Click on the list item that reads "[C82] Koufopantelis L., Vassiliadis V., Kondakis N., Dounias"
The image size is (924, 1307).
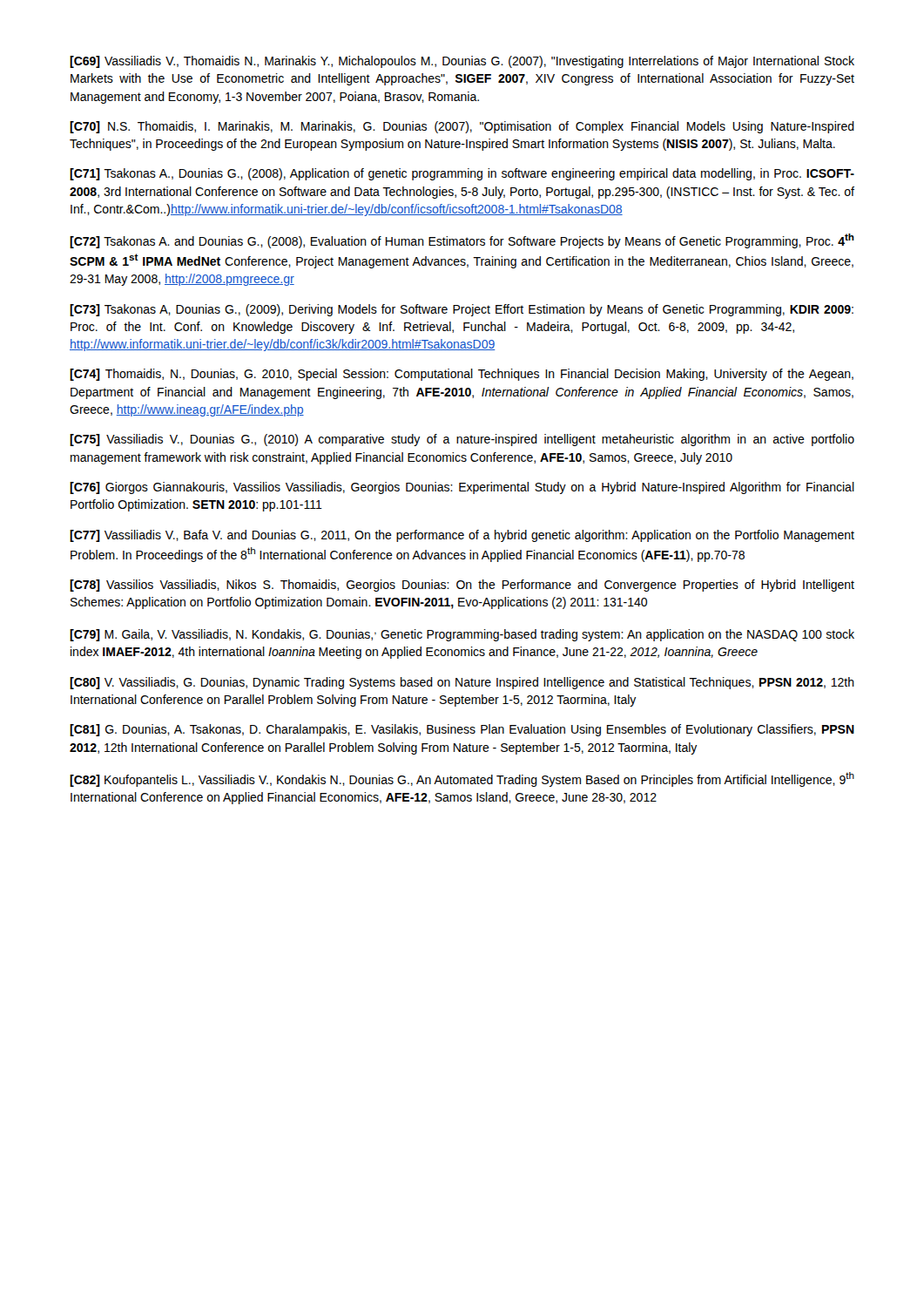click(462, 787)
